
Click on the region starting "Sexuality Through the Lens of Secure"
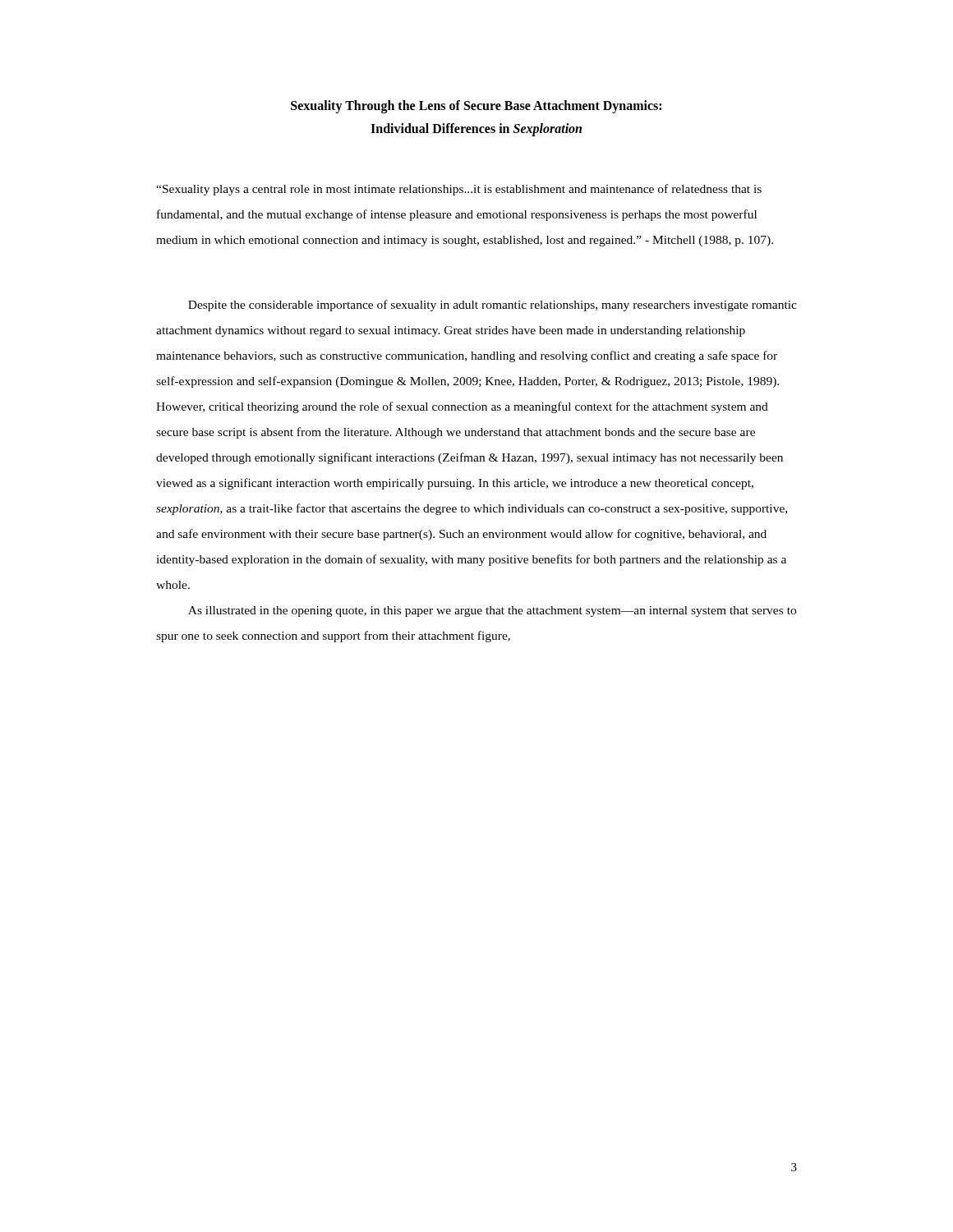[x=476, y=117]
